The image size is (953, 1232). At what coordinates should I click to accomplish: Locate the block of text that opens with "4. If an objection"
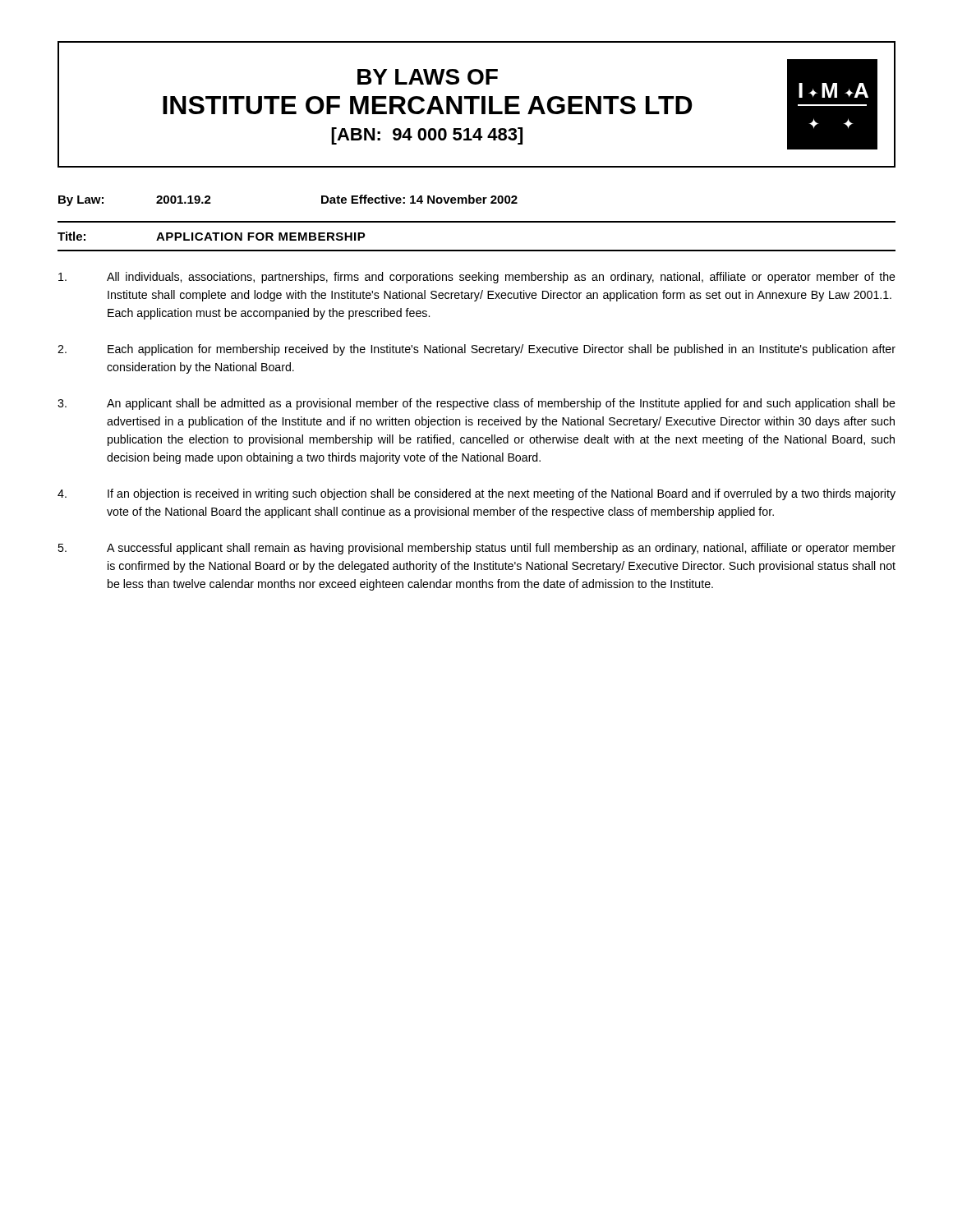point(476,503)
